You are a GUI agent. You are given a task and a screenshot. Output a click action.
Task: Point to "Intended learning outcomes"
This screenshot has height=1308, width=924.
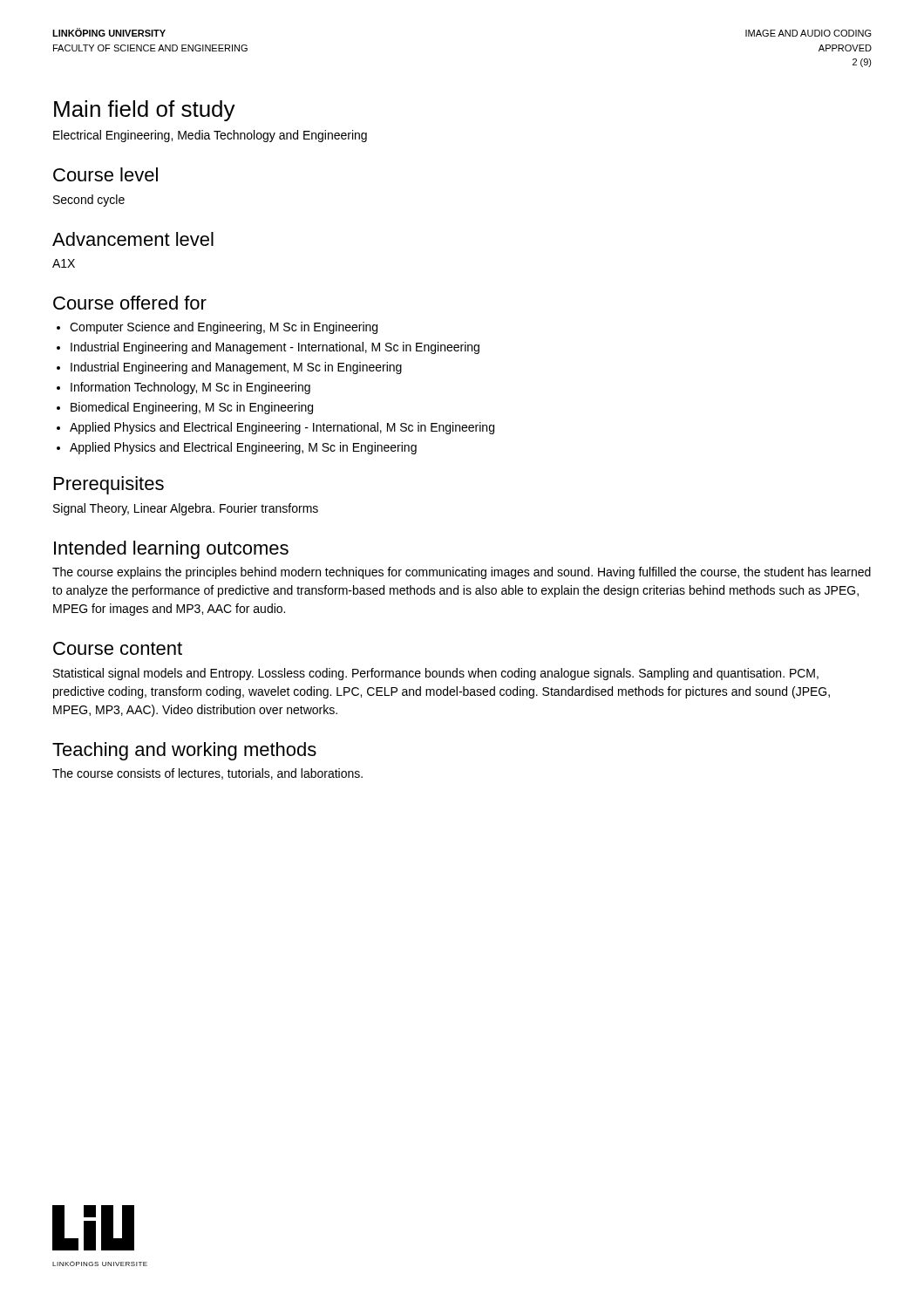(x=171, y=548)
